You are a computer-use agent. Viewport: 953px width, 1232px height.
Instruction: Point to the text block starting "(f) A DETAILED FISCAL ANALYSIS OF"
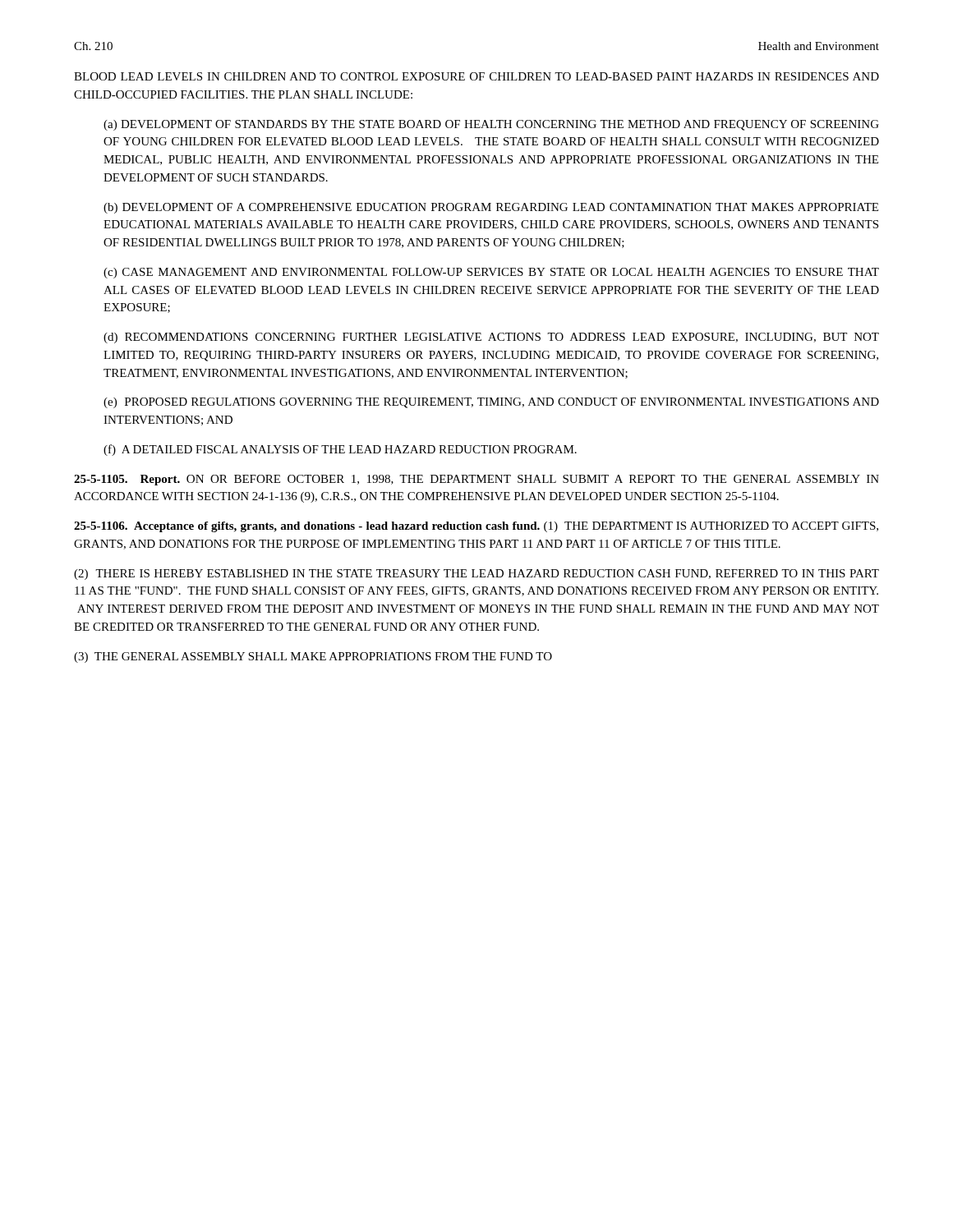click(x=491, y=450)
